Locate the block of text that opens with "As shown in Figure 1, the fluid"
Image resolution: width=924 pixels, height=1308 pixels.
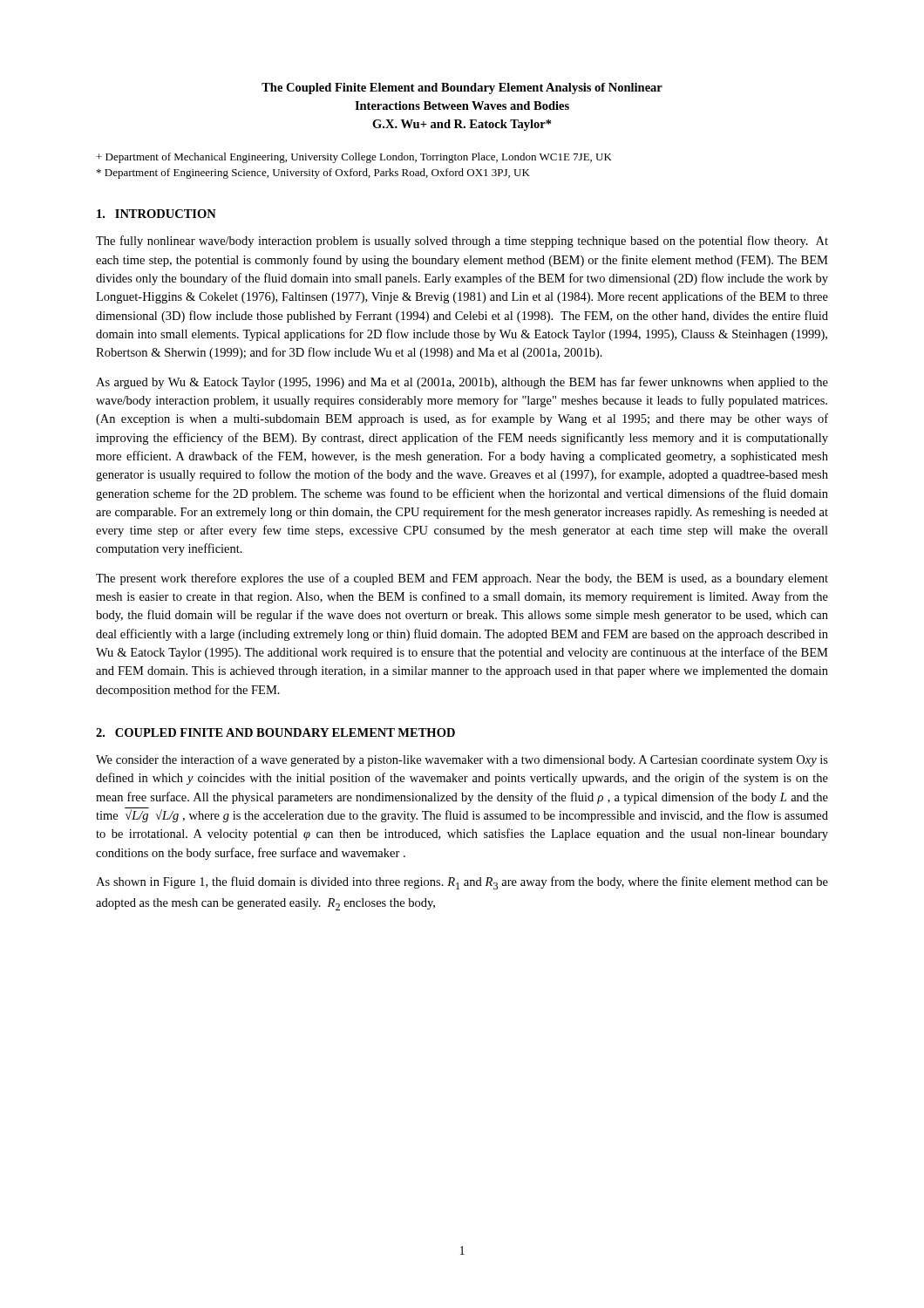(x=462, y=894)
